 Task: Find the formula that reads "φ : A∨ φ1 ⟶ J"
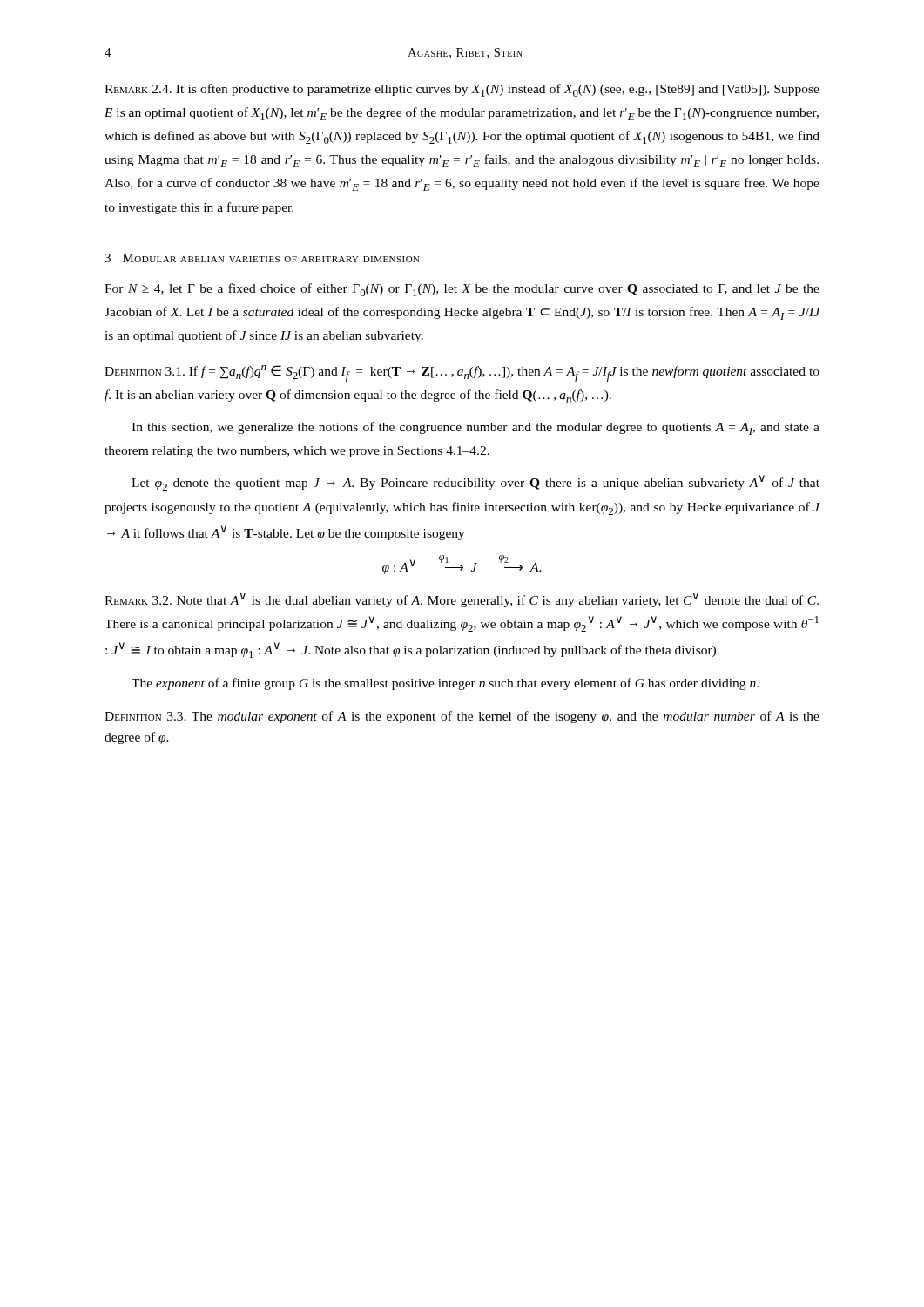(x=462, y=565)
